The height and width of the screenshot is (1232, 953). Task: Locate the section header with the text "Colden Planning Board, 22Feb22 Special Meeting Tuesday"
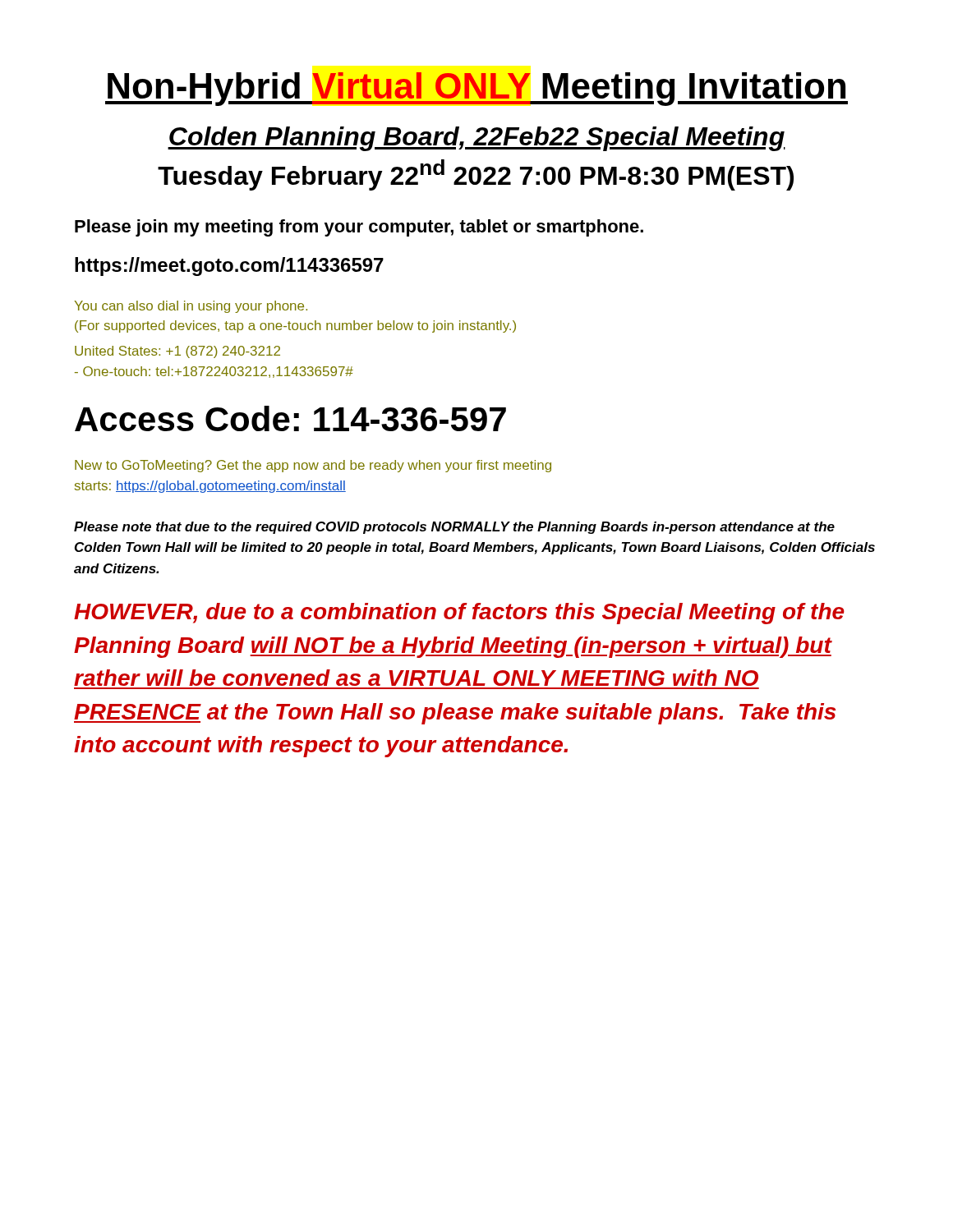(x=476, y=156)
